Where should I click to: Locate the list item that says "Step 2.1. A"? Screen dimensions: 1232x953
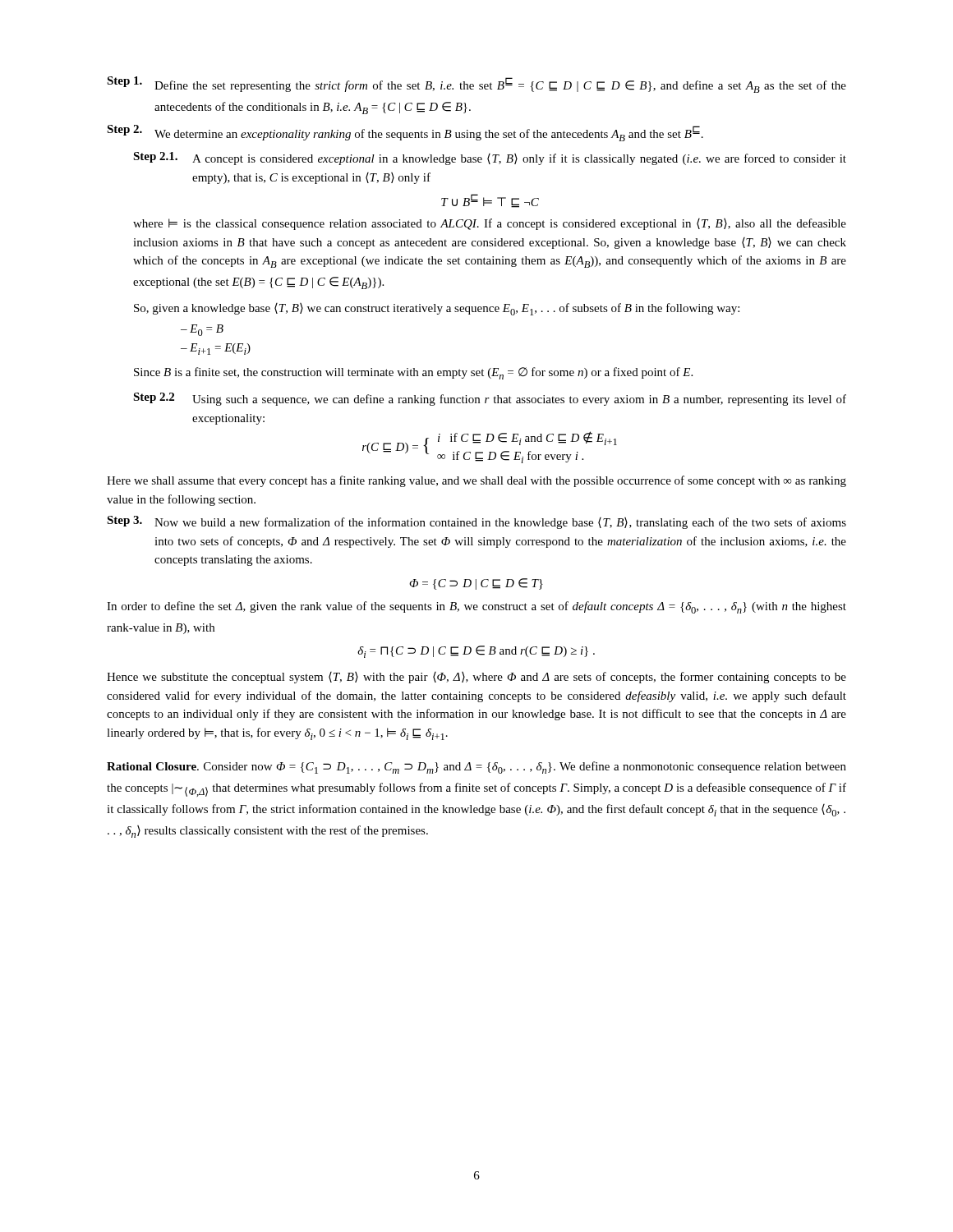click(x=490, y=168)
